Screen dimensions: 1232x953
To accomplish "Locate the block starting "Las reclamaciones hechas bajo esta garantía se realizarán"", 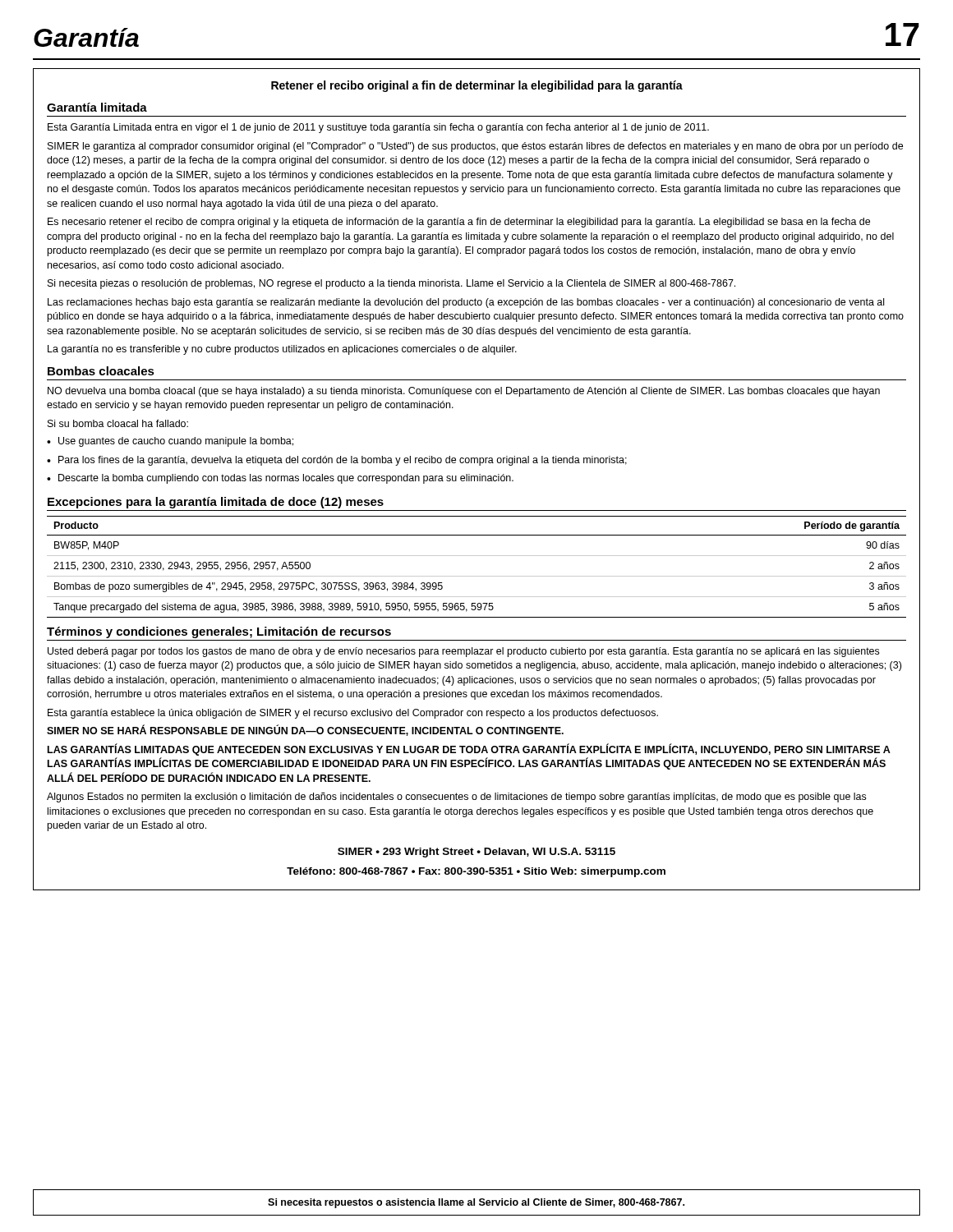I will pos(475,316).
